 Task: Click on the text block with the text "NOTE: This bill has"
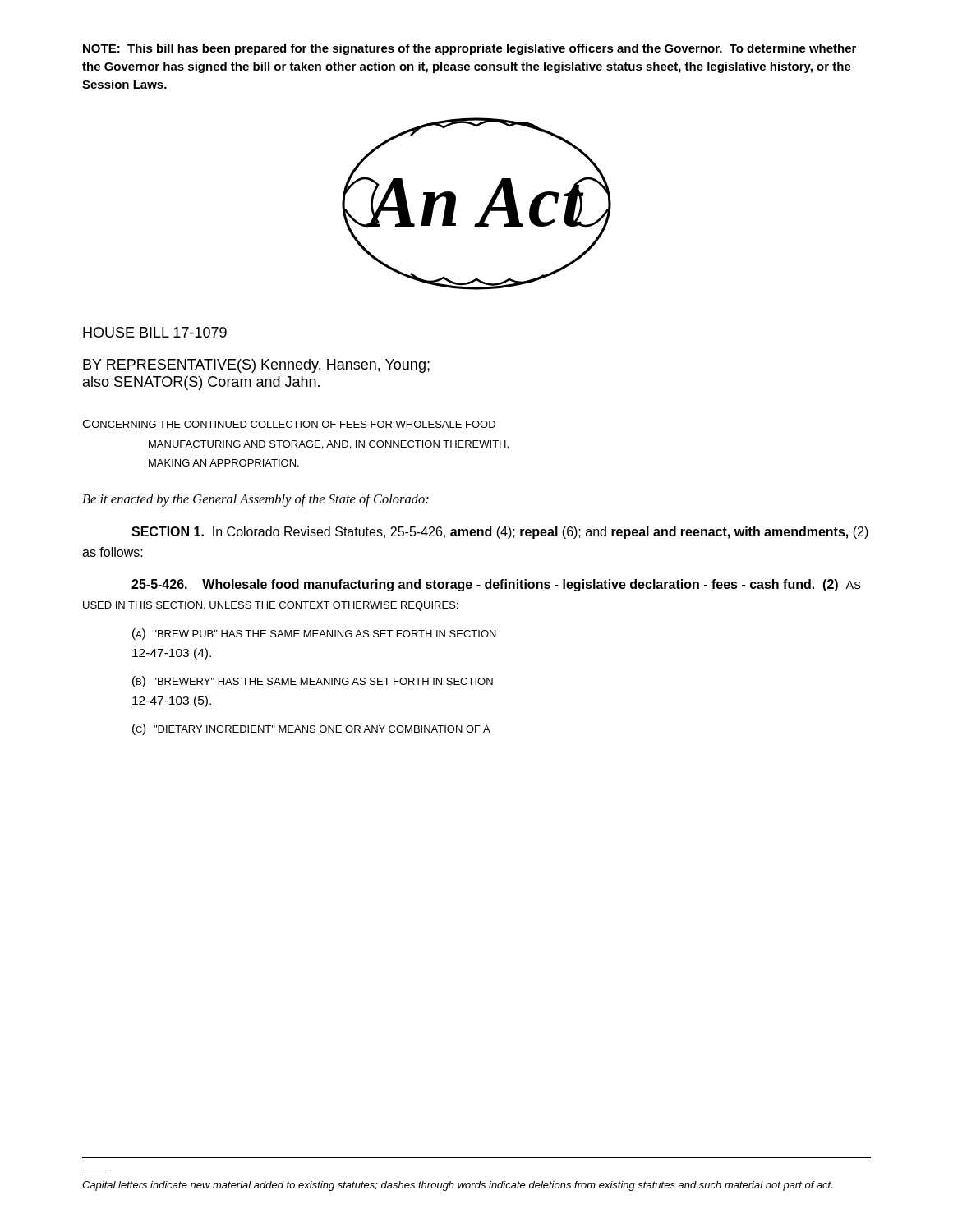(469, 66)
